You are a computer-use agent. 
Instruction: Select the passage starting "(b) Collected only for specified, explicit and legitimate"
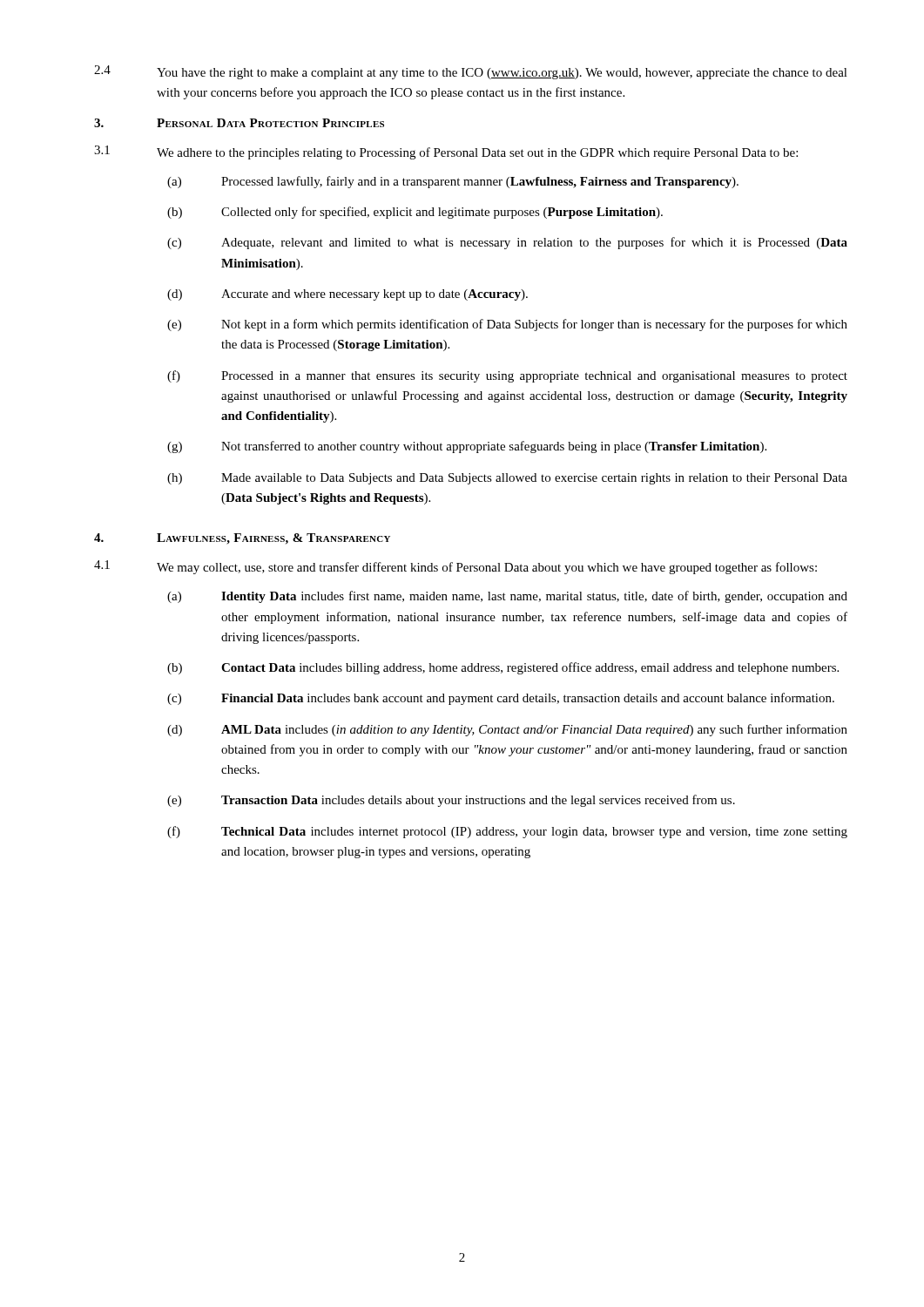click(502, 212)
